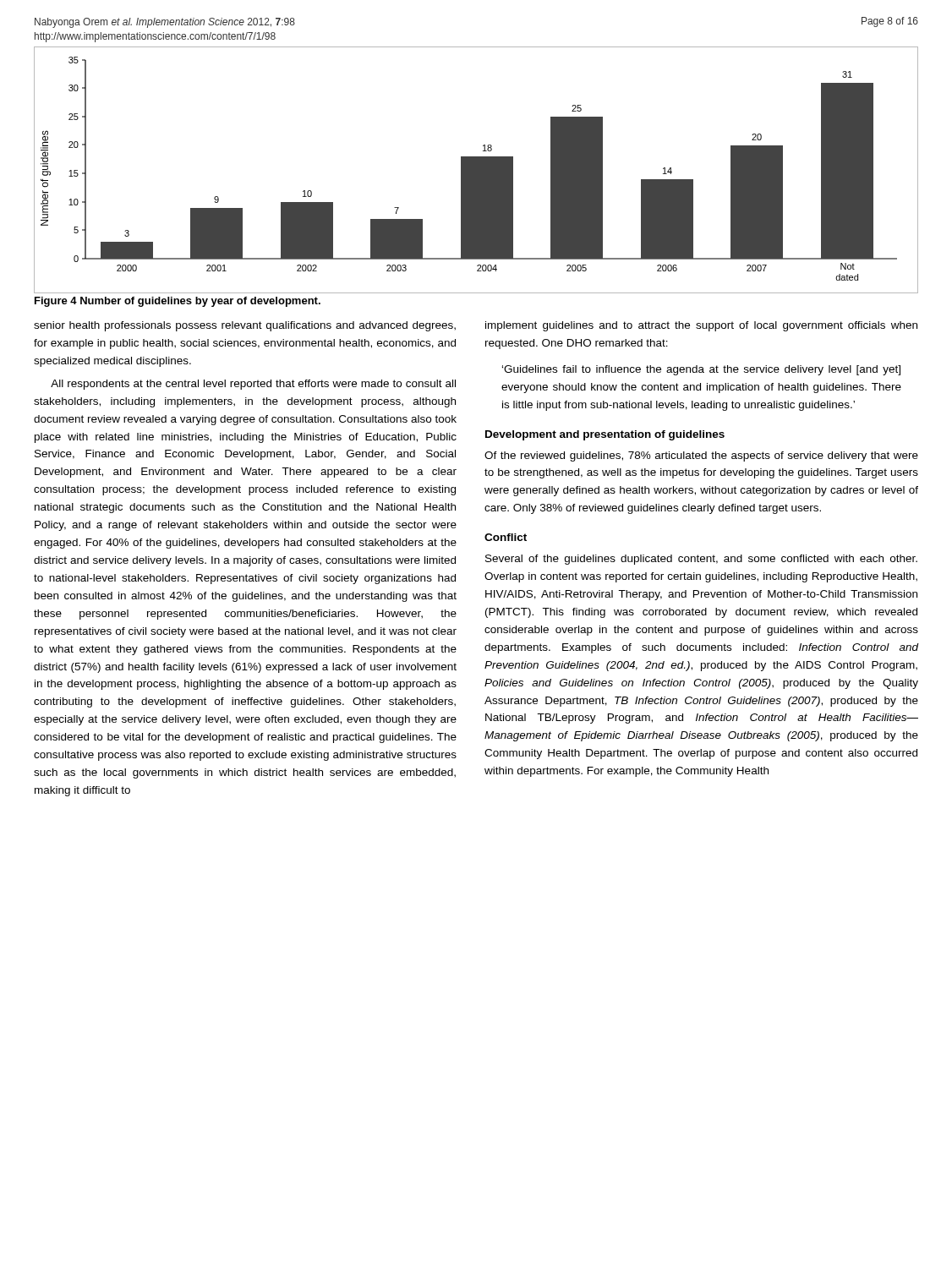
Task: Locate the section header containing "Development and presentation of guidelines"
Action: coord(605,434)
